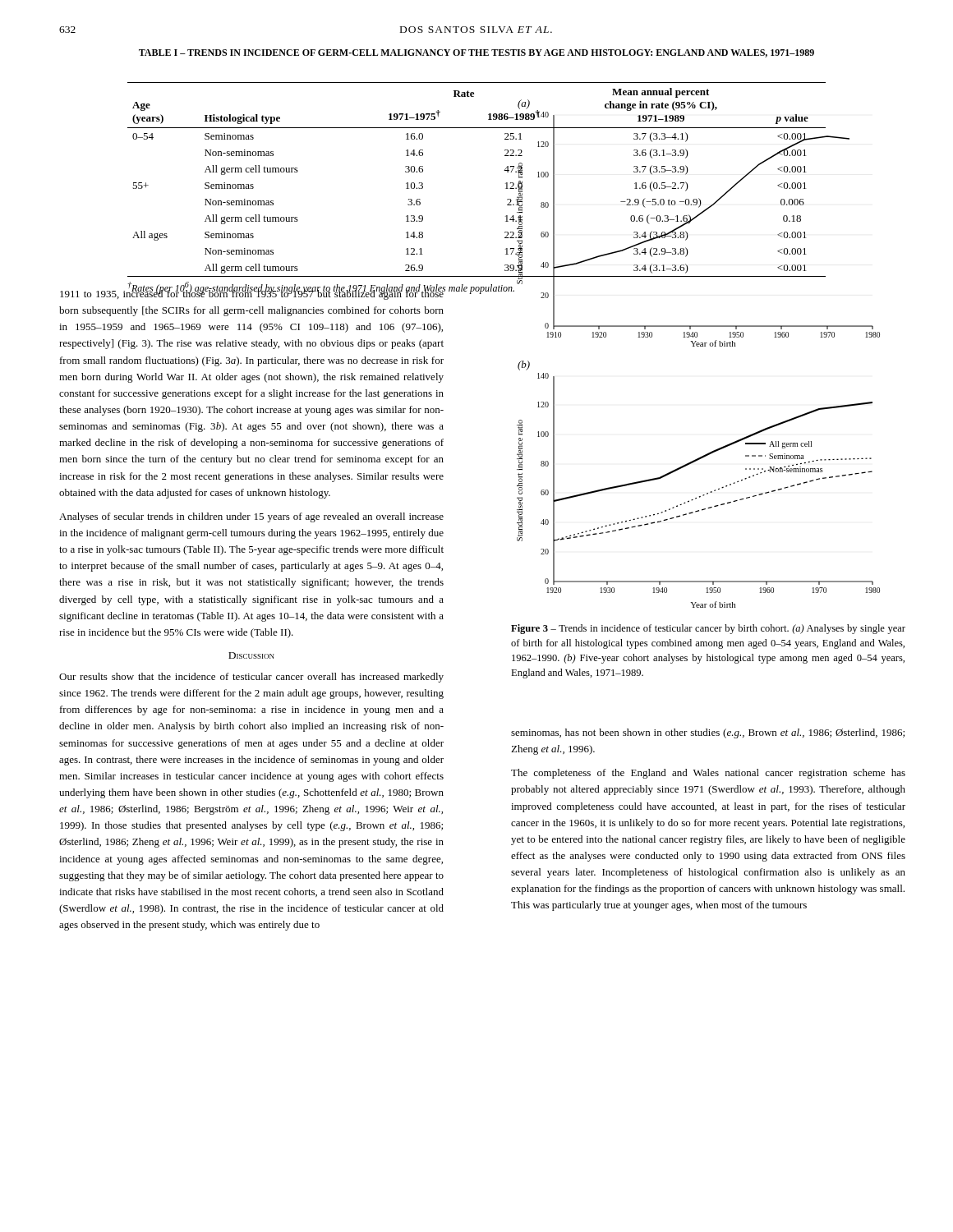The width and height of the screenshot is (953, 1232).
Task: Locate the element starting "1911 to 1935, increased for"
Action: click(x=251, y=393)
